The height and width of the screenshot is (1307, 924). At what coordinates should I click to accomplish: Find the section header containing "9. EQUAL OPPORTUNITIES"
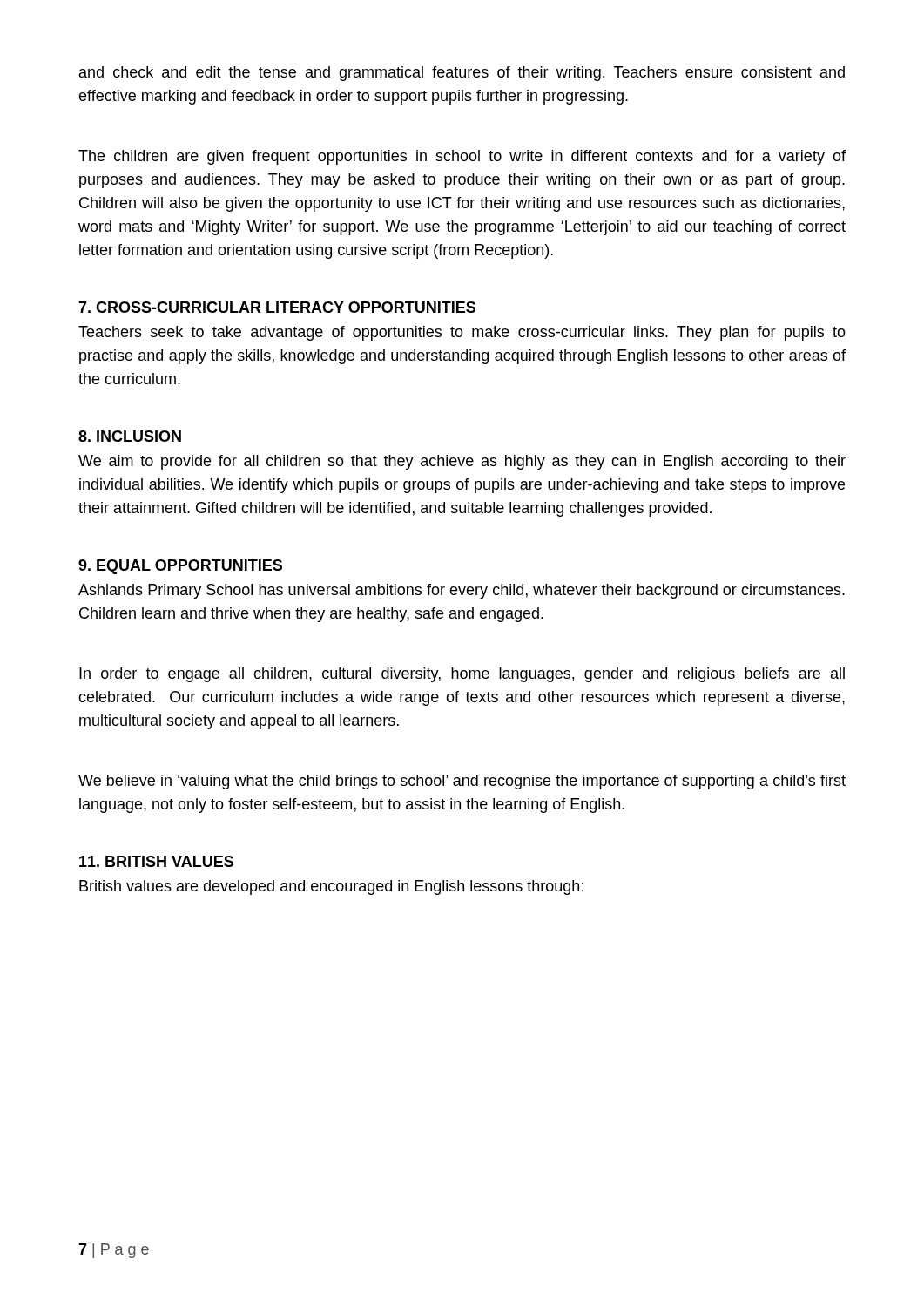click(181, 565)
